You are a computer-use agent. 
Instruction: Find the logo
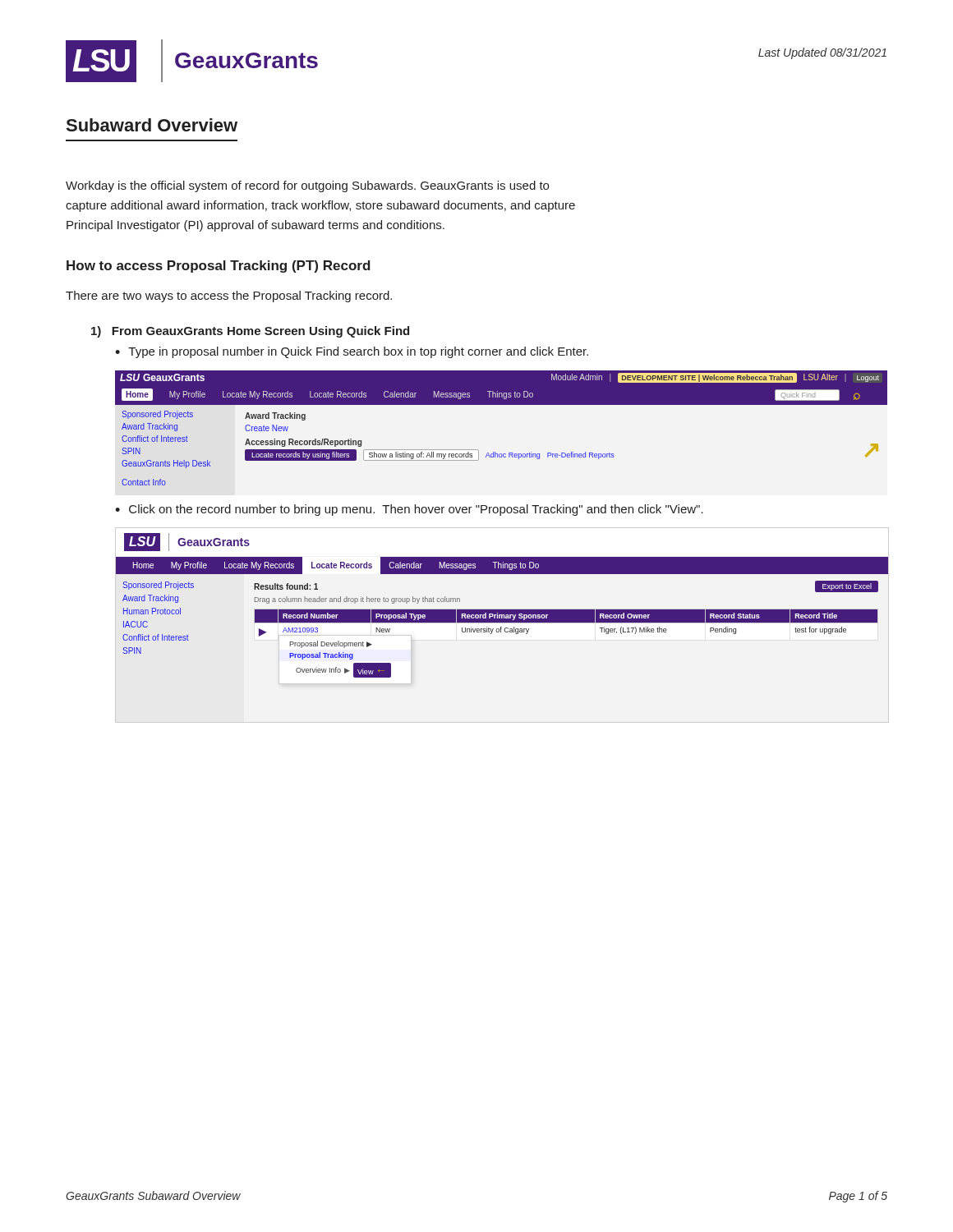click(192, 61)
